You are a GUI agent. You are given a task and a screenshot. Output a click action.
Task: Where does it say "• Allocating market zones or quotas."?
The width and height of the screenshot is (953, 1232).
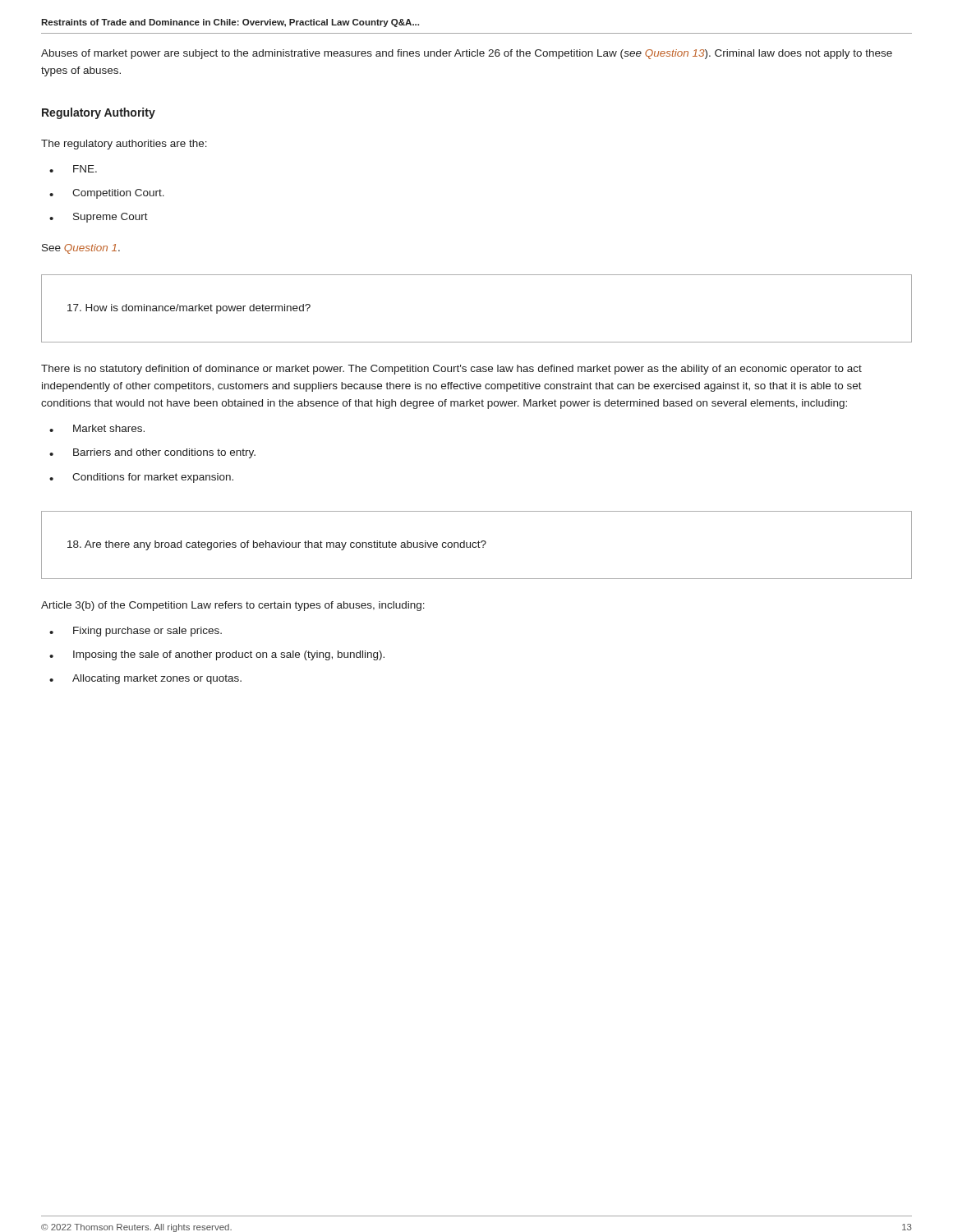click(145, 679)
